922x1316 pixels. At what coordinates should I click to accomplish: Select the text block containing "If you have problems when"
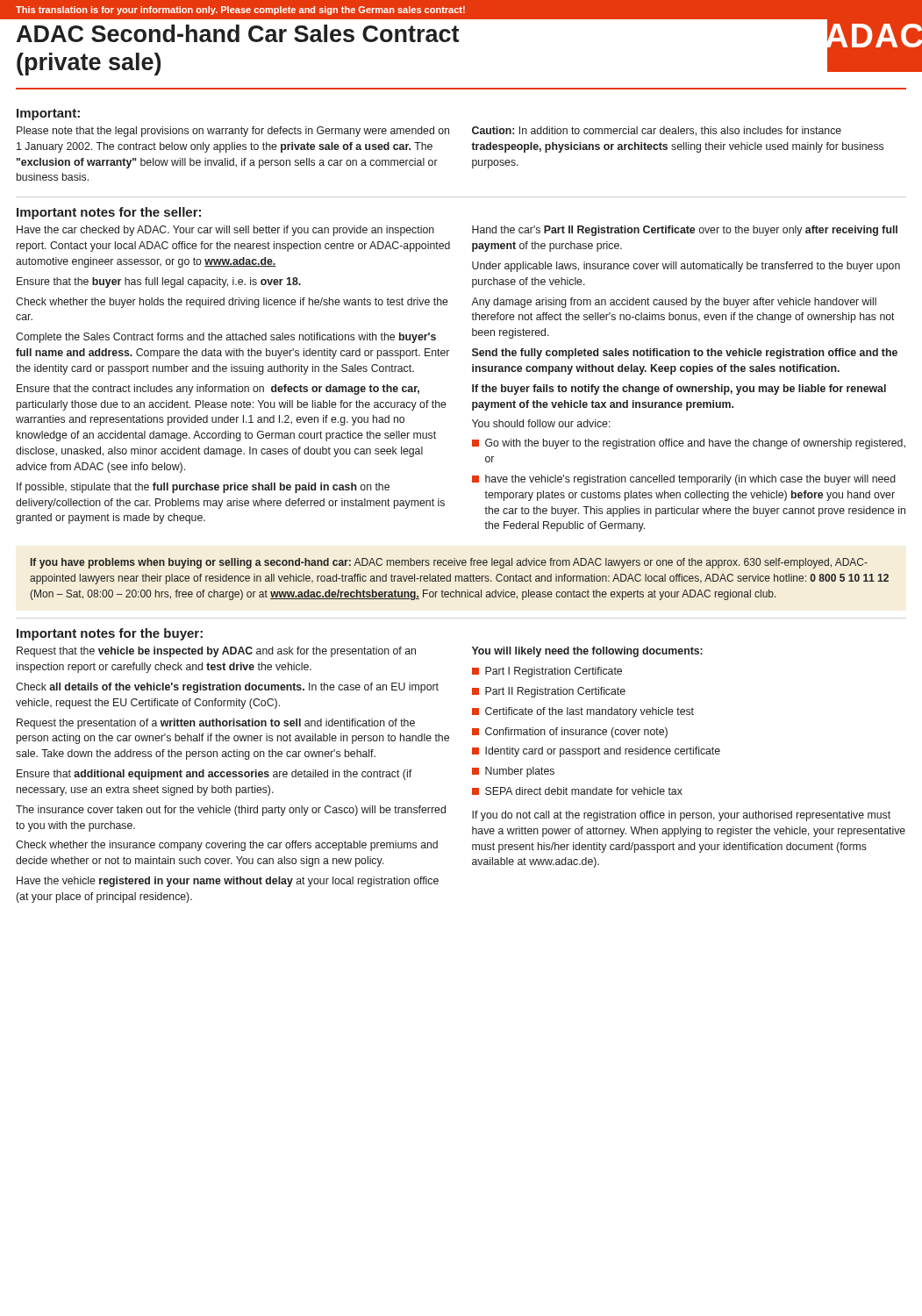point(459,578)
